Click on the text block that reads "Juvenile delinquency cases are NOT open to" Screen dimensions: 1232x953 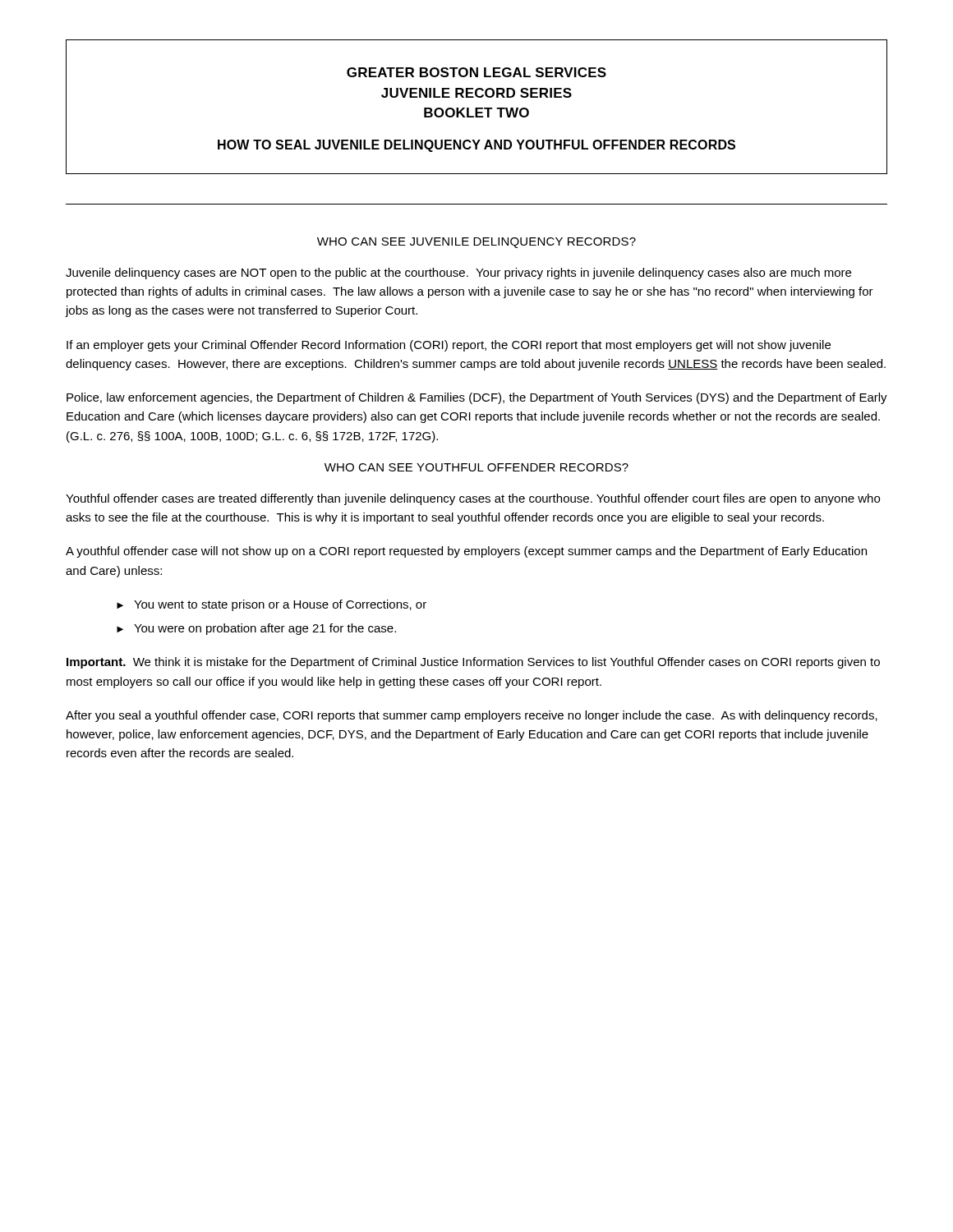coord(469,291)
